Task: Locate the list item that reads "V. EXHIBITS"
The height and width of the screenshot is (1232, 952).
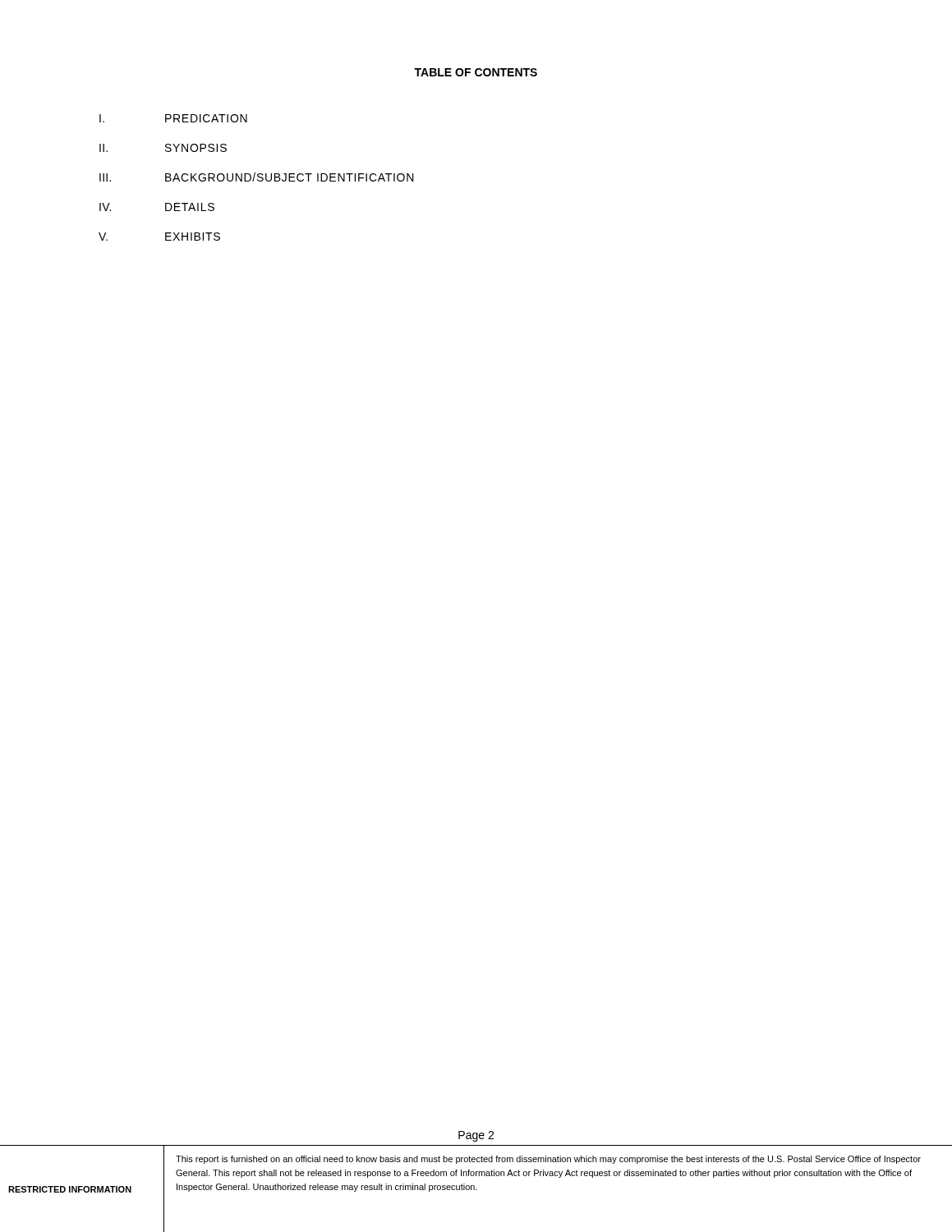Action: click(x=160, y=237)
